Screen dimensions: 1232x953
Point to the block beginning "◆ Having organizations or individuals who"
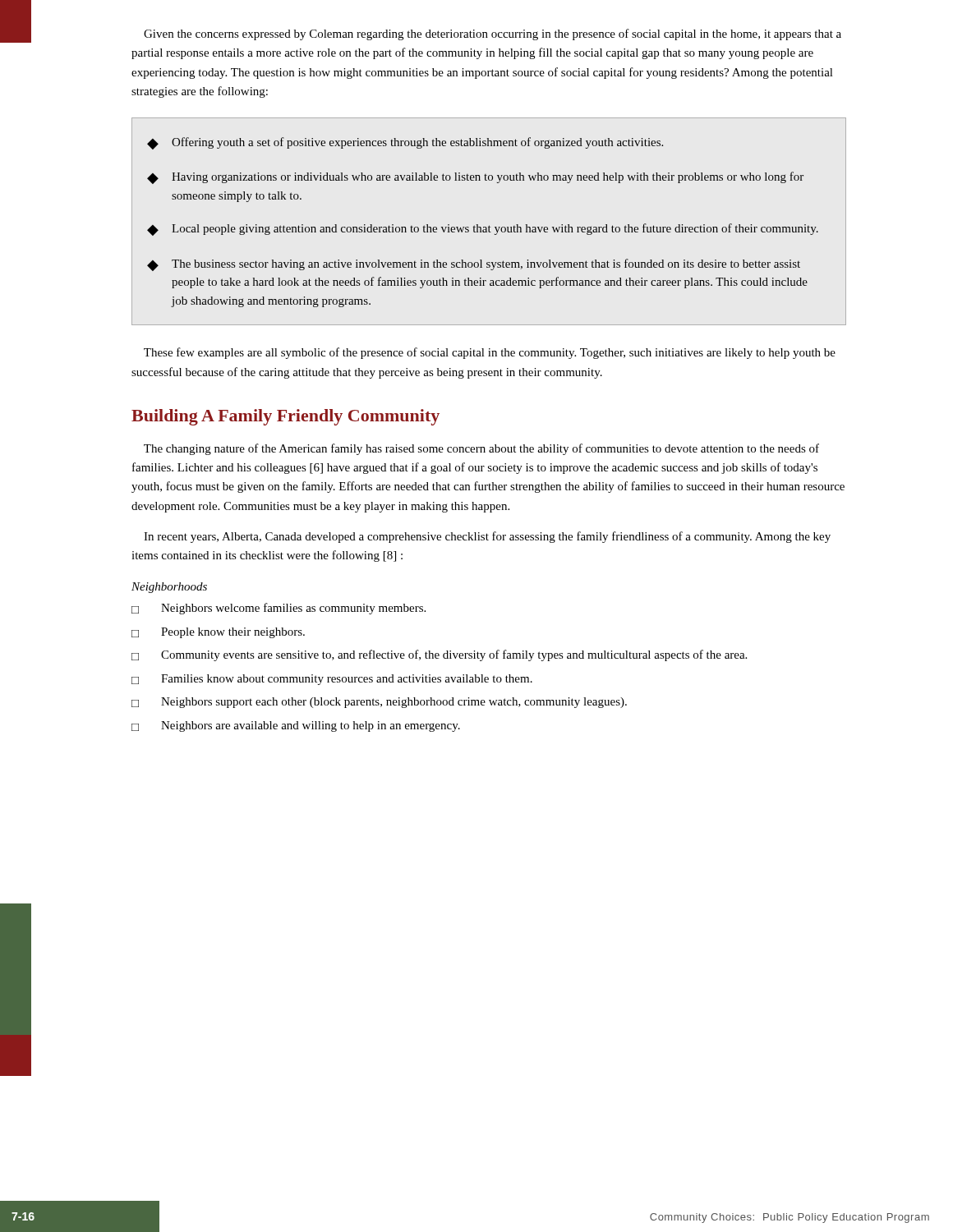pos(486,186)
